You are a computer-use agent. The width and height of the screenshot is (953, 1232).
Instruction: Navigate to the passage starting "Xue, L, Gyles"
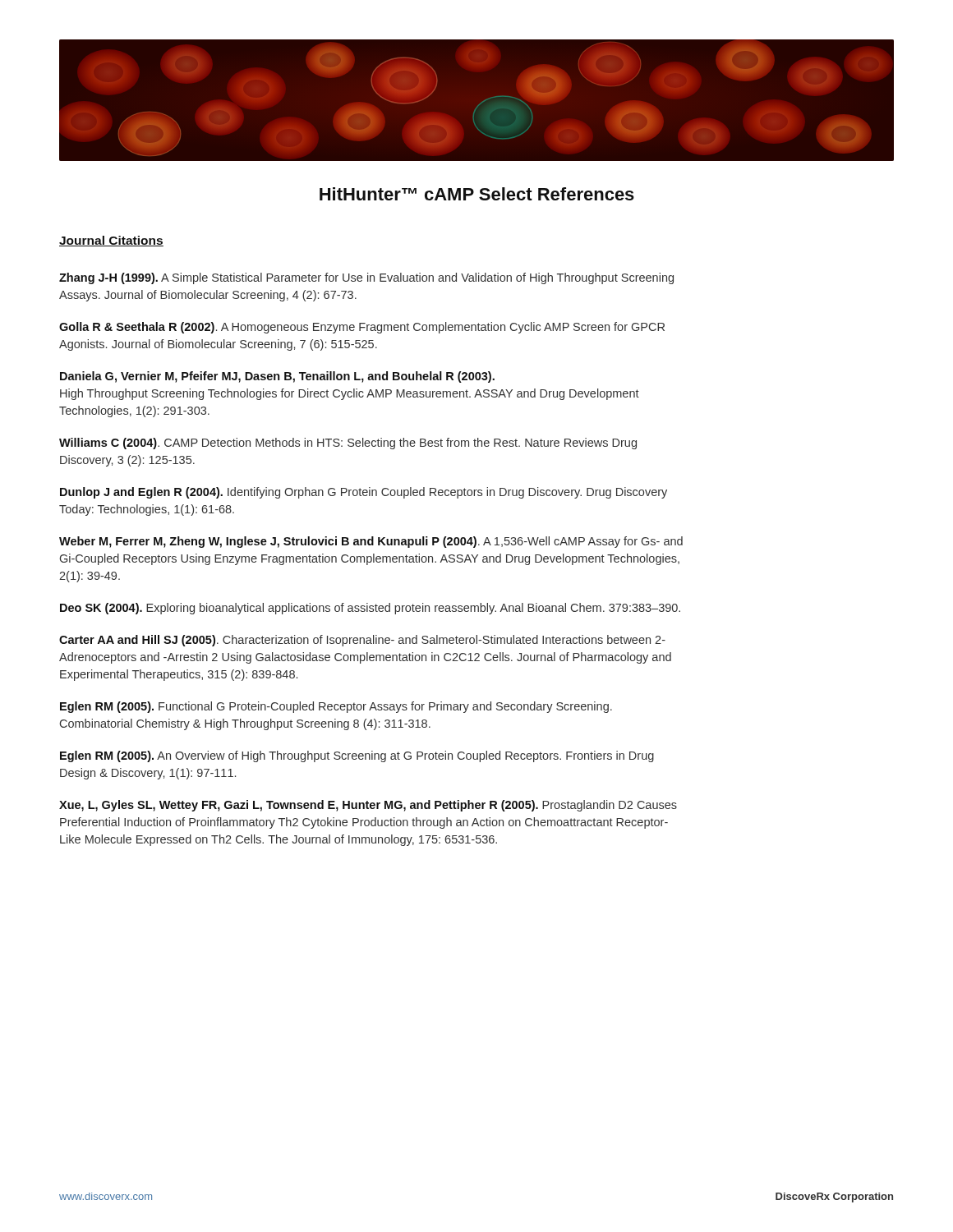[x=368, y=822]
